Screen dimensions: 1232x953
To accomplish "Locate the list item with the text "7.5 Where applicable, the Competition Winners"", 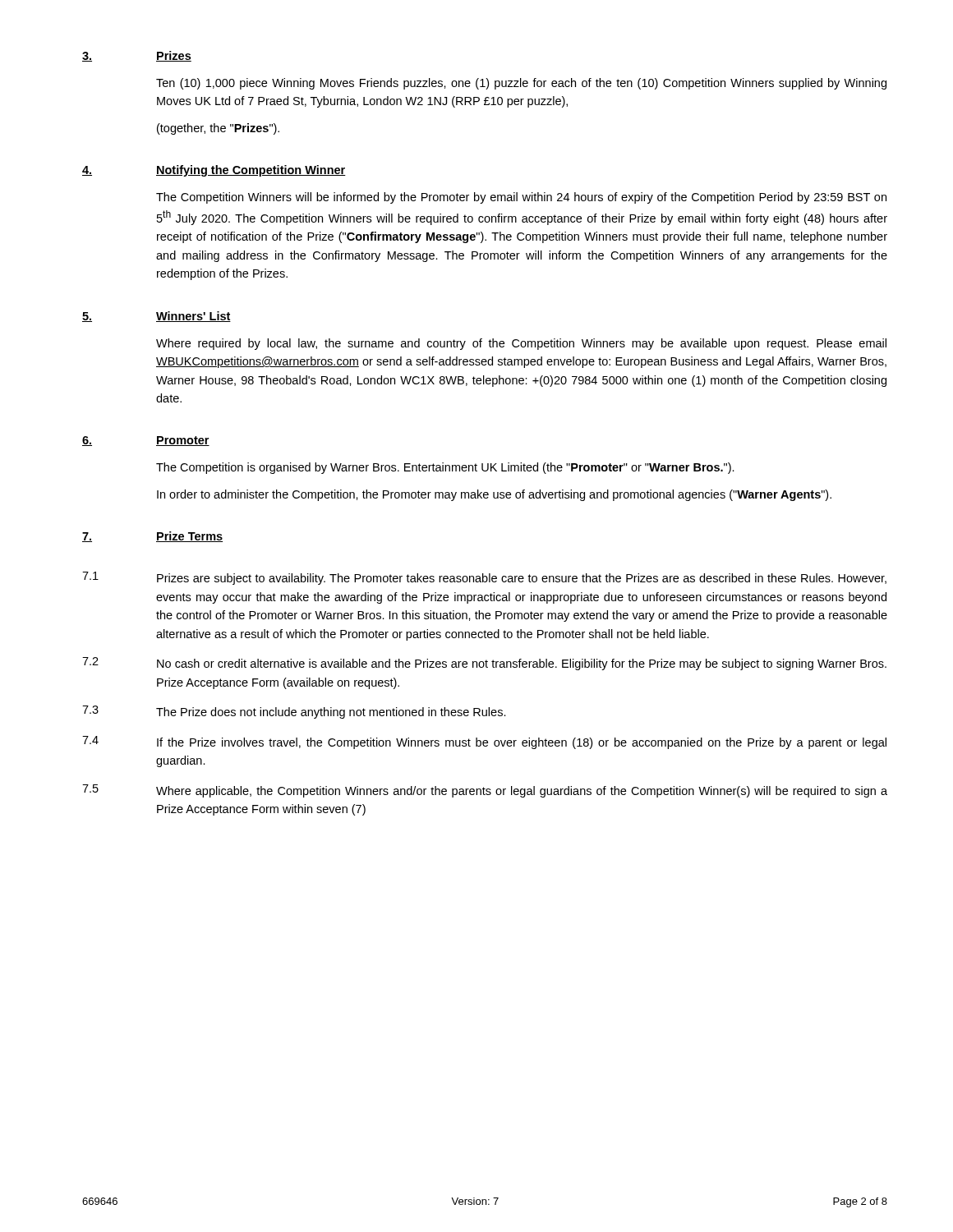I will [485, 800].
